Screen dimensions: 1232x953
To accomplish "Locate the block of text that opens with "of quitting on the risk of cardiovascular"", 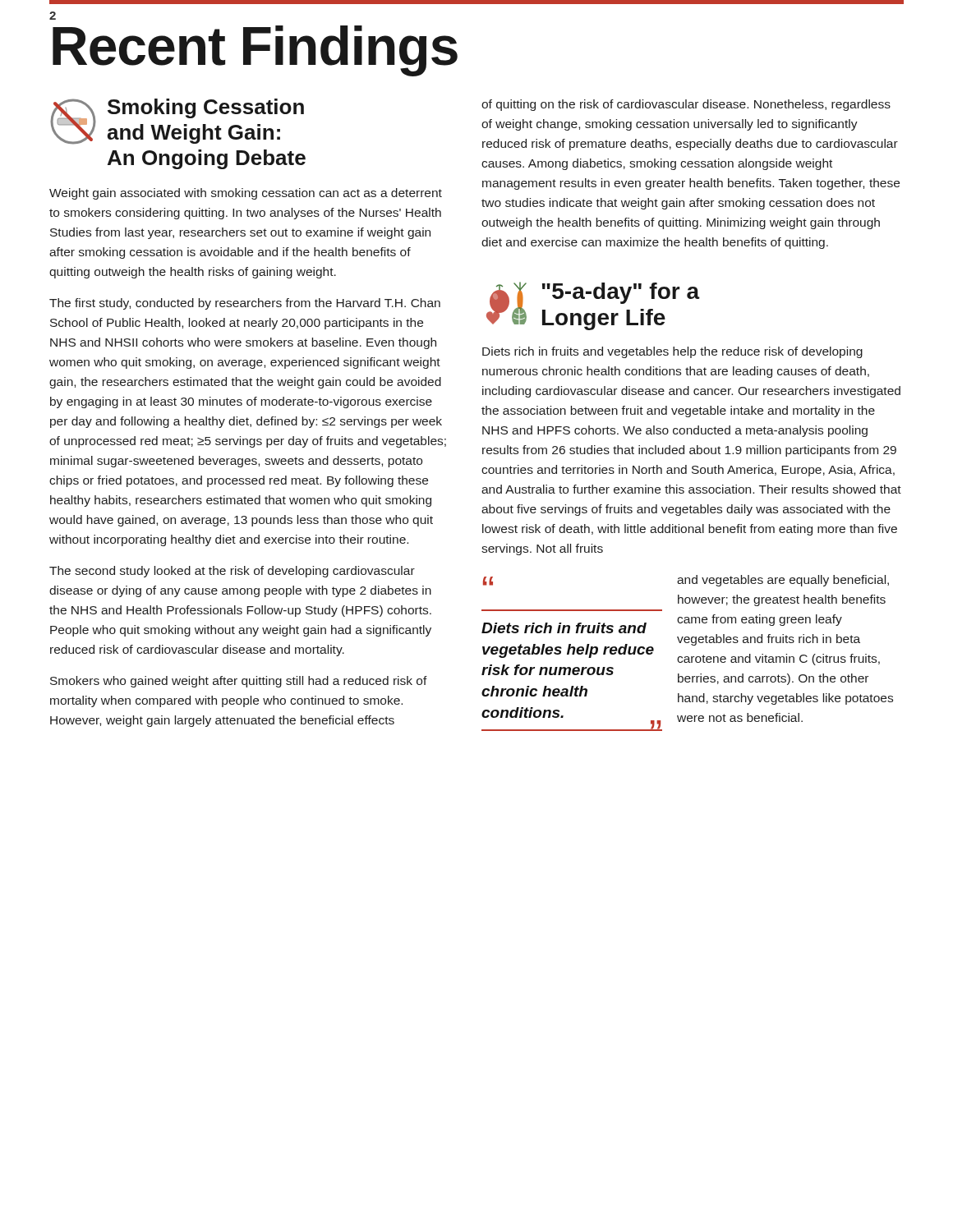I will (691, 173).
